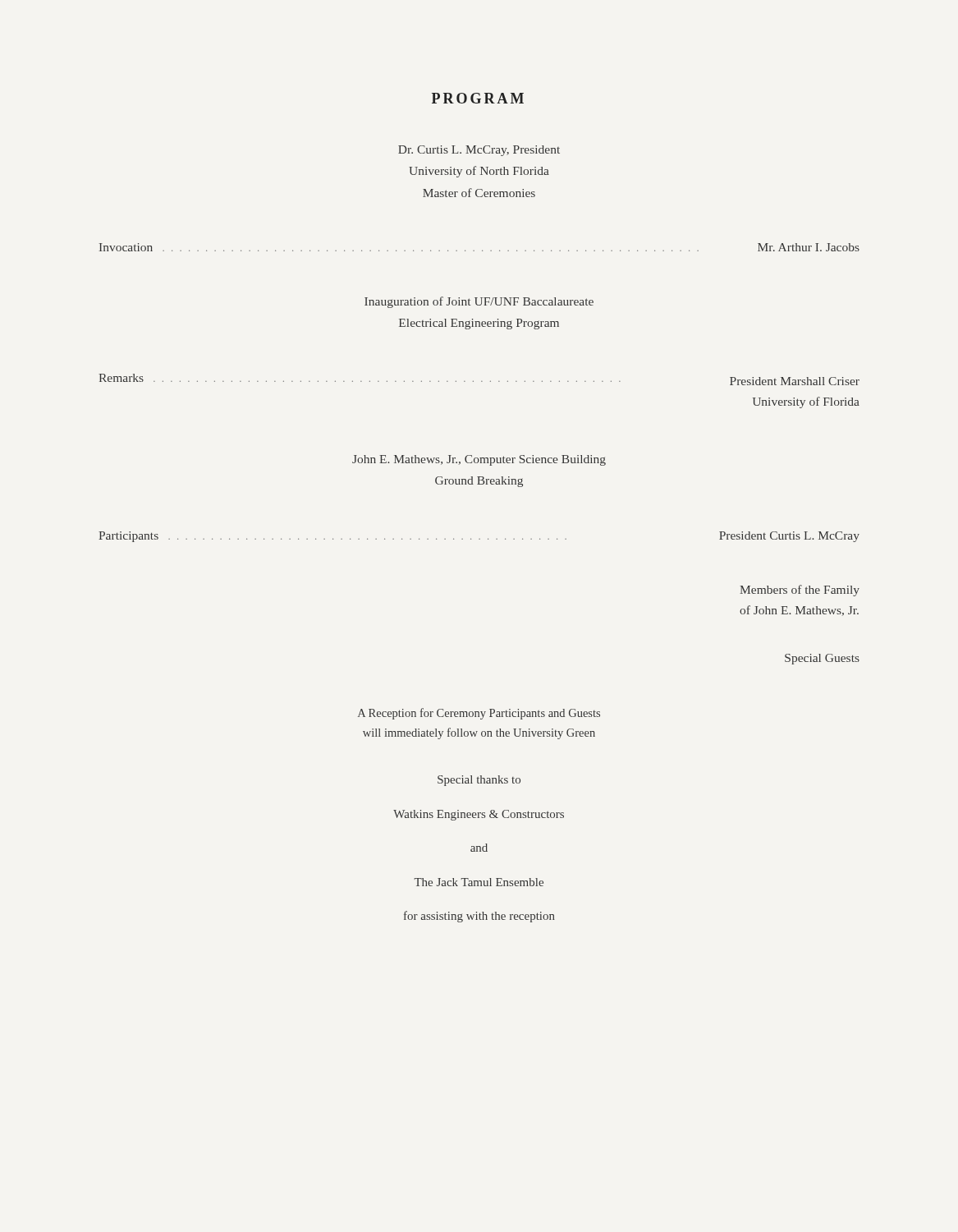This screenshot has height=1232, width=958.
Task: Click on the text containing "The Jack Tamul Ensemble"
Action: coord(479,882)
